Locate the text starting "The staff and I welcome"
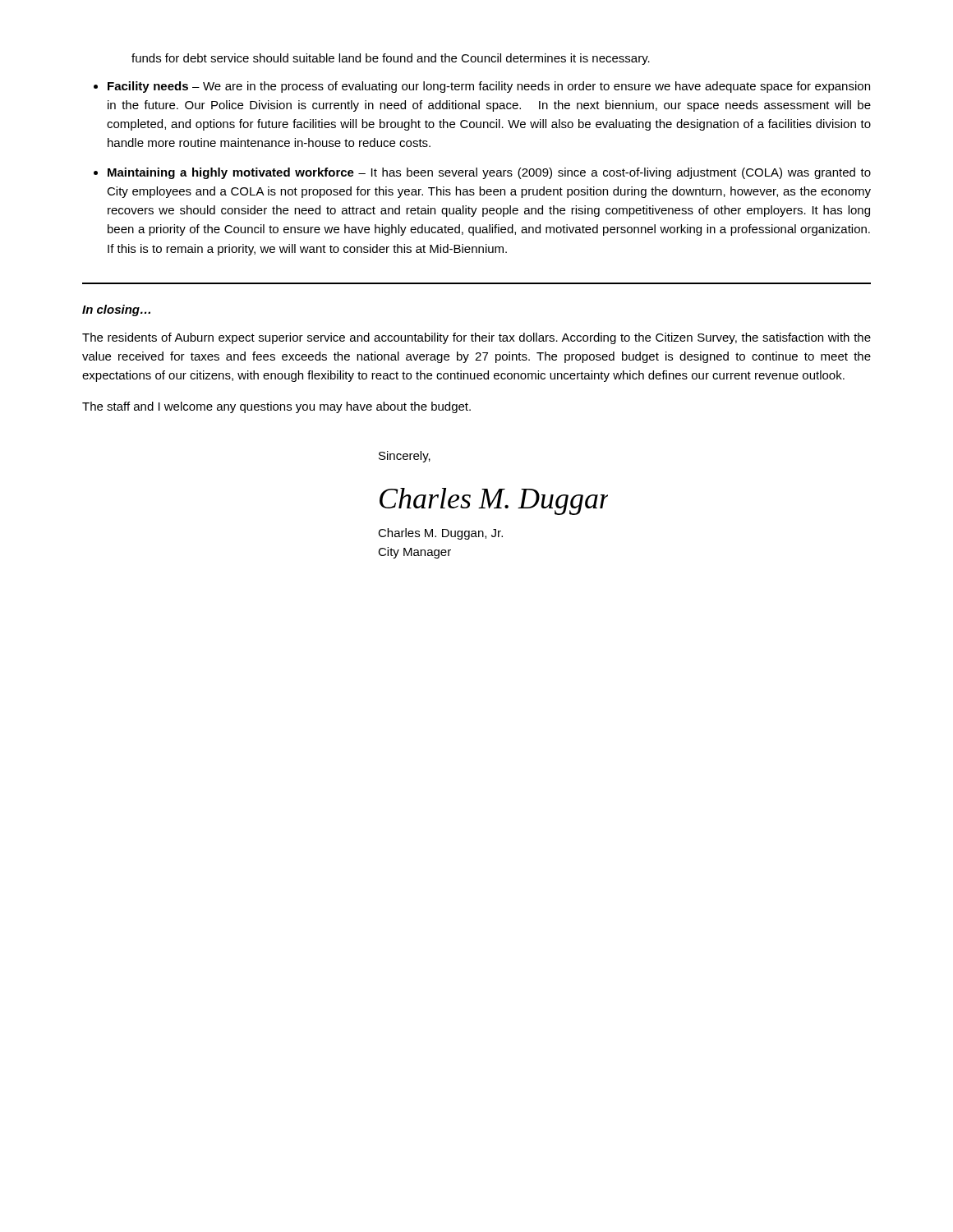 (277, 406)
